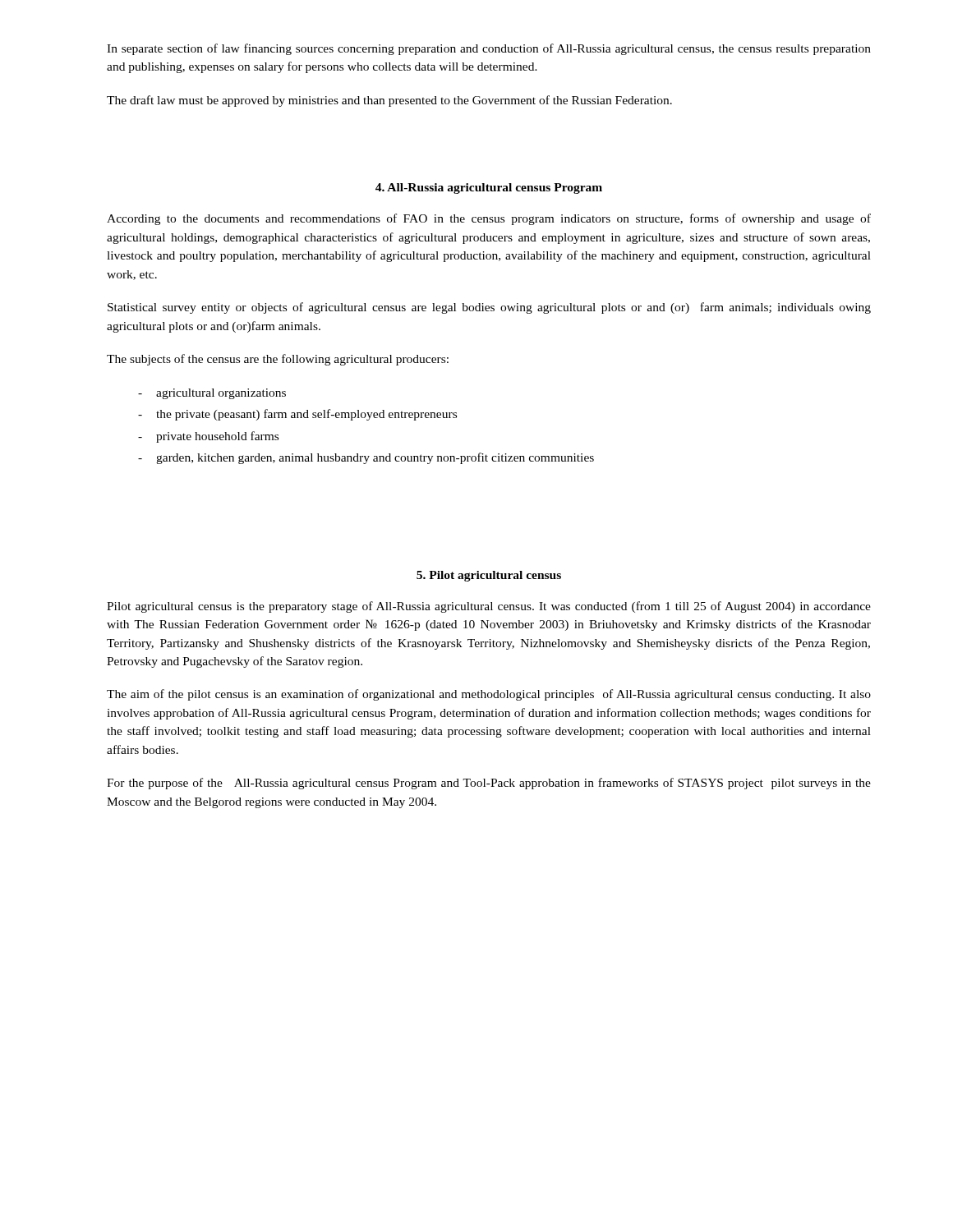Where is the passage that starts "- the private (peasant) farm"?
The image size is (953, 1232).
click(297, 415)
